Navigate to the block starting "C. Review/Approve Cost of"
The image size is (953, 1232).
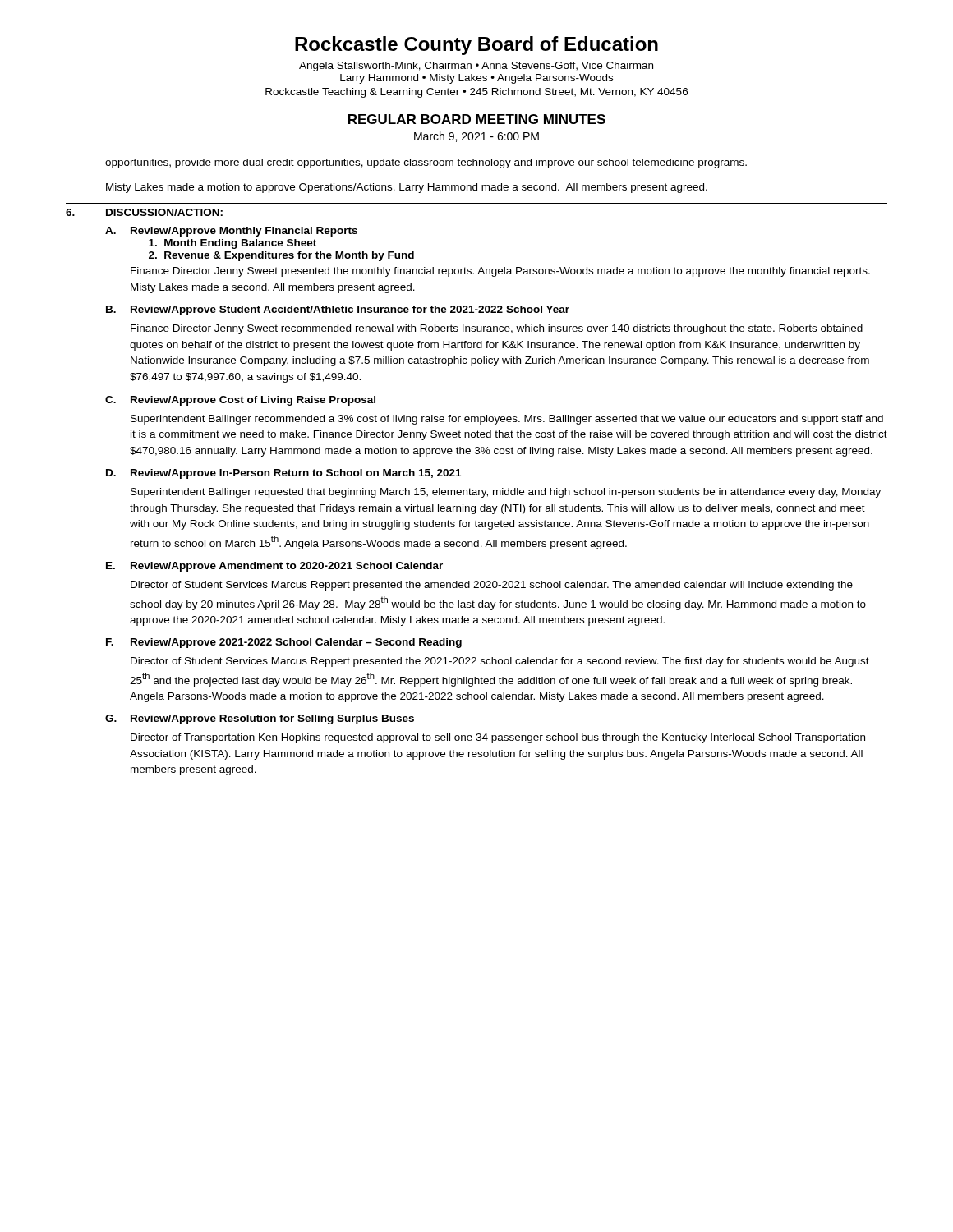pyautogui.click(x=241, y=399)
